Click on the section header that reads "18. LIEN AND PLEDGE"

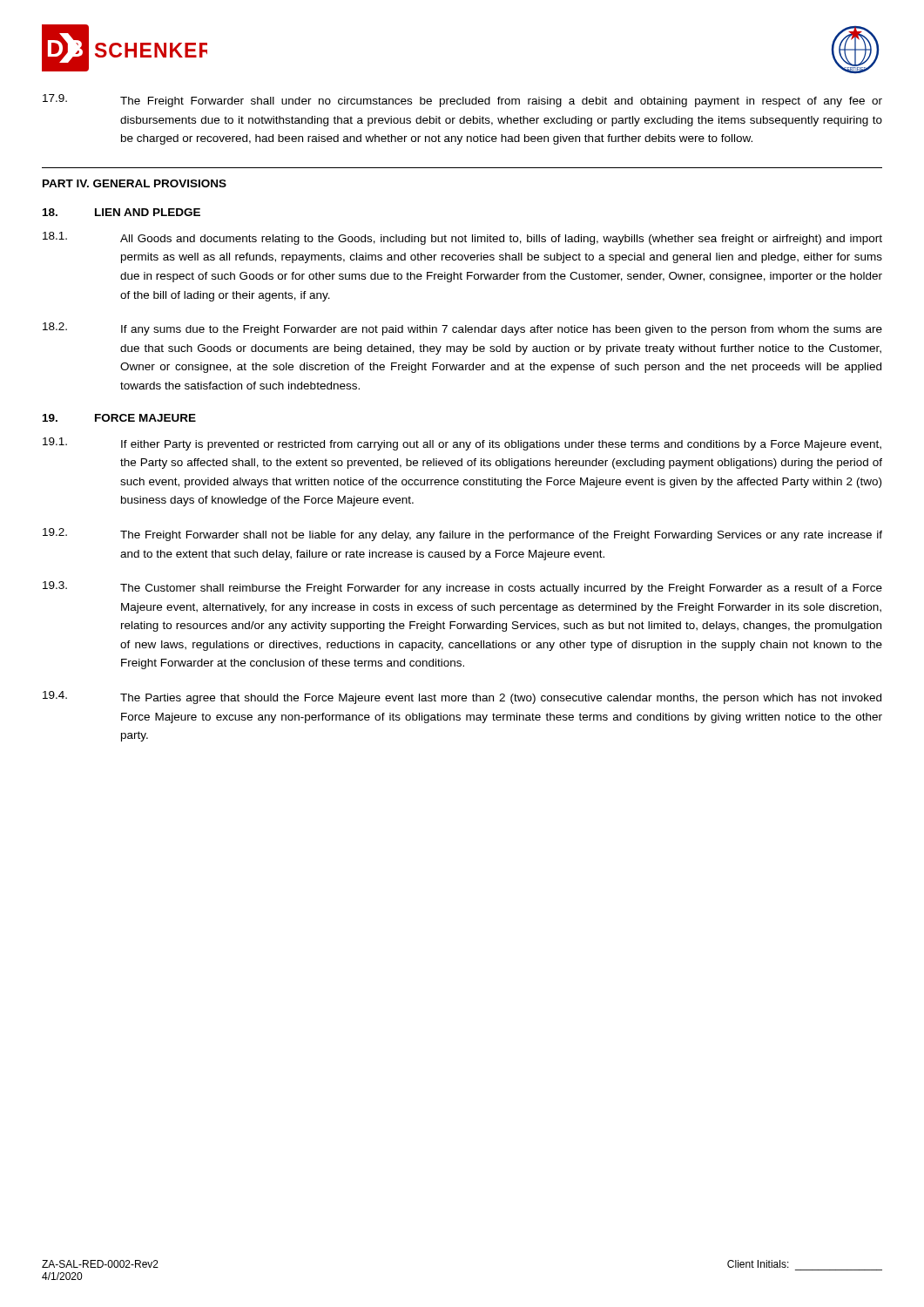point(121,212)
